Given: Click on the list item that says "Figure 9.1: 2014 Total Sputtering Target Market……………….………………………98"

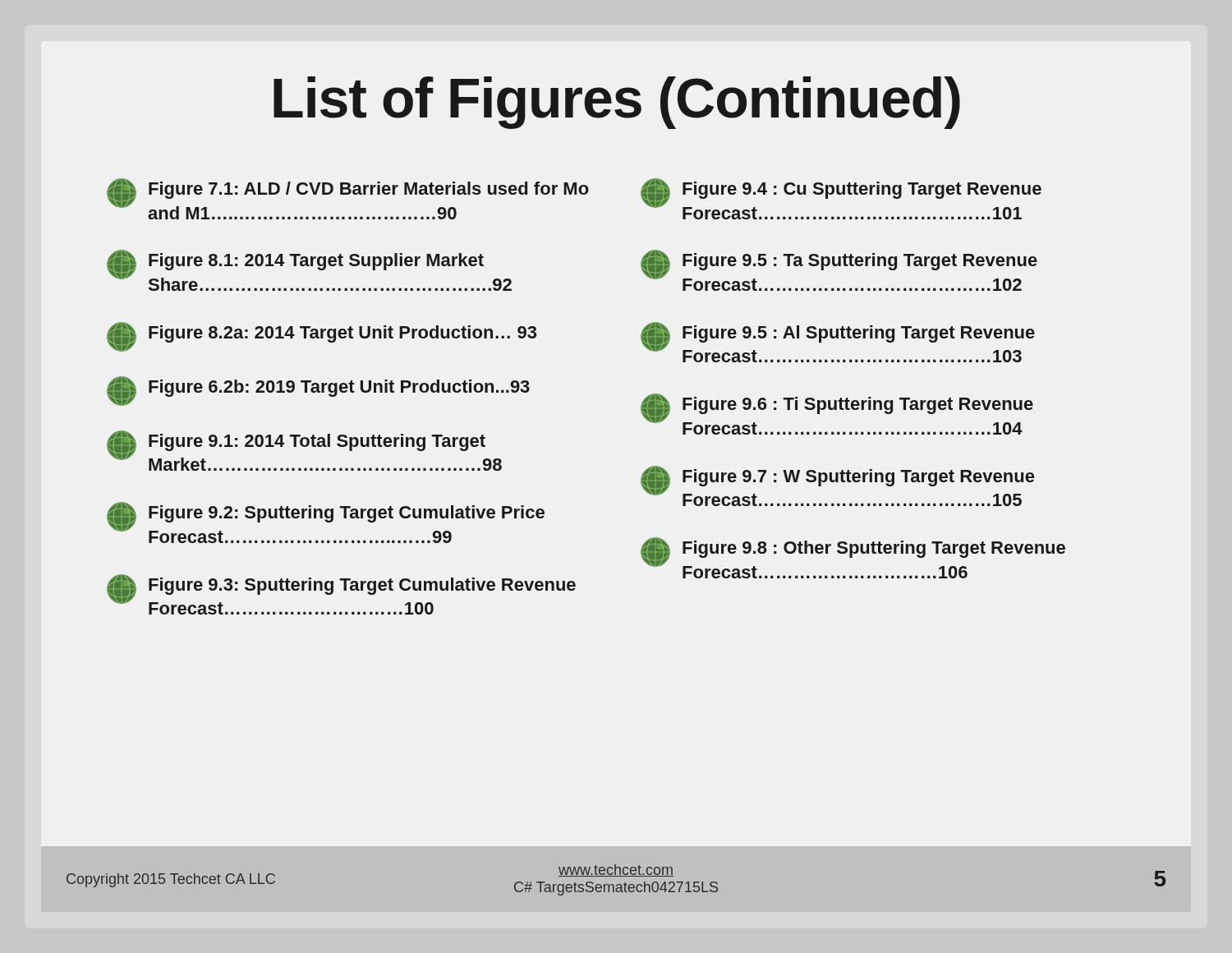Looking at the screenshot, I should (349, 453).
